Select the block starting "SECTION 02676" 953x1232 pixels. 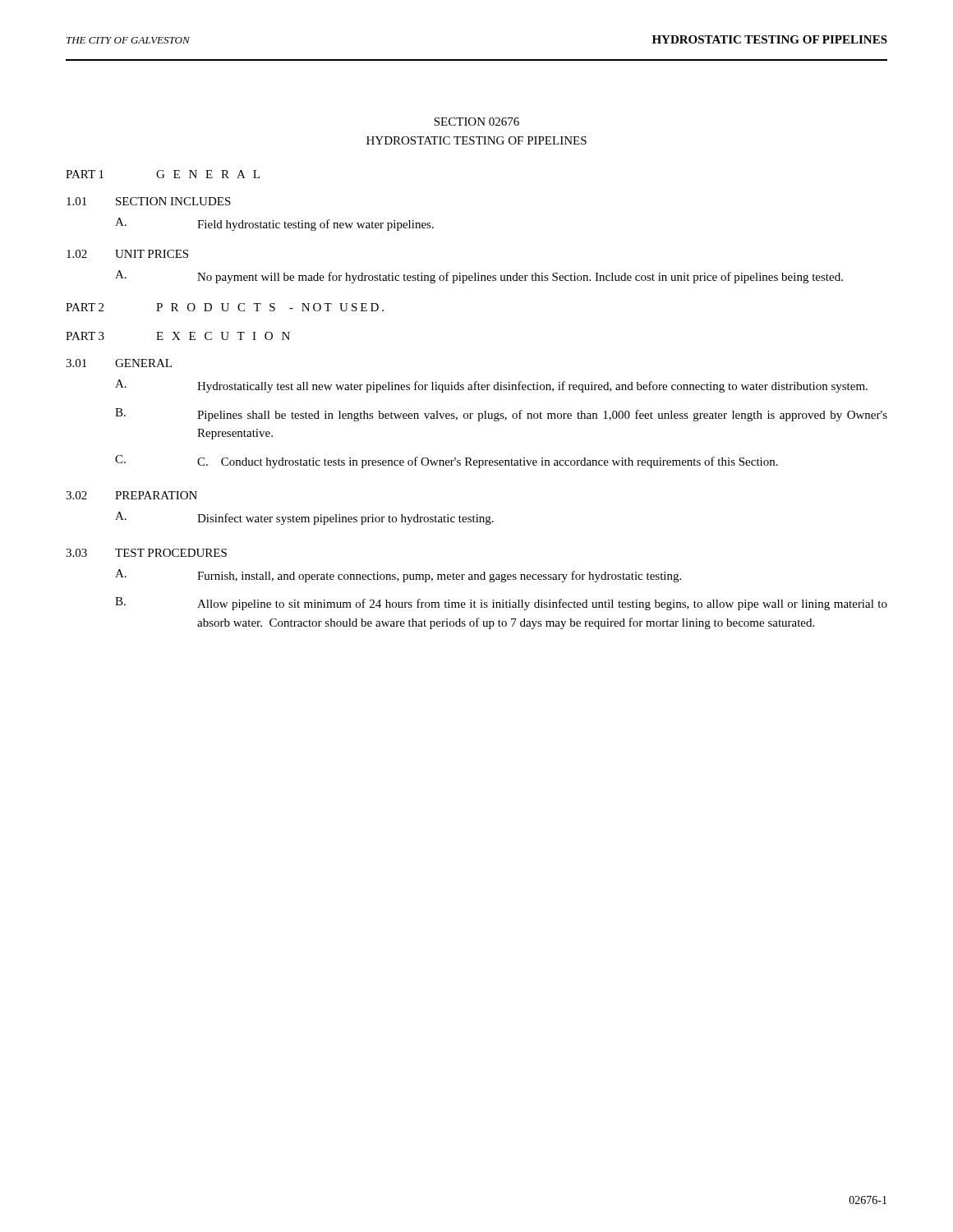click(476, 122)
